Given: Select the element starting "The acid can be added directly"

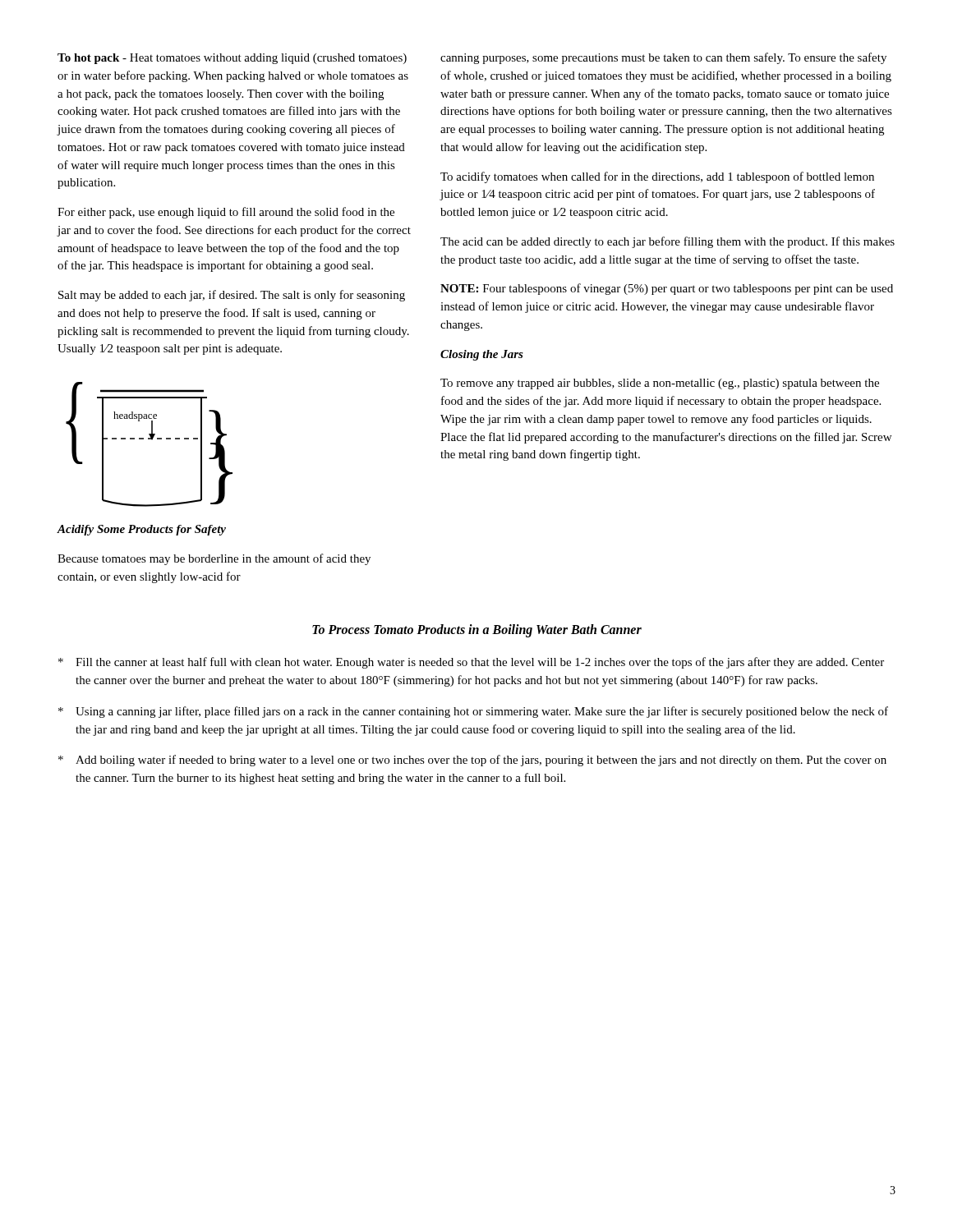Looking at the screenshot, I should (x=668, y=251).
